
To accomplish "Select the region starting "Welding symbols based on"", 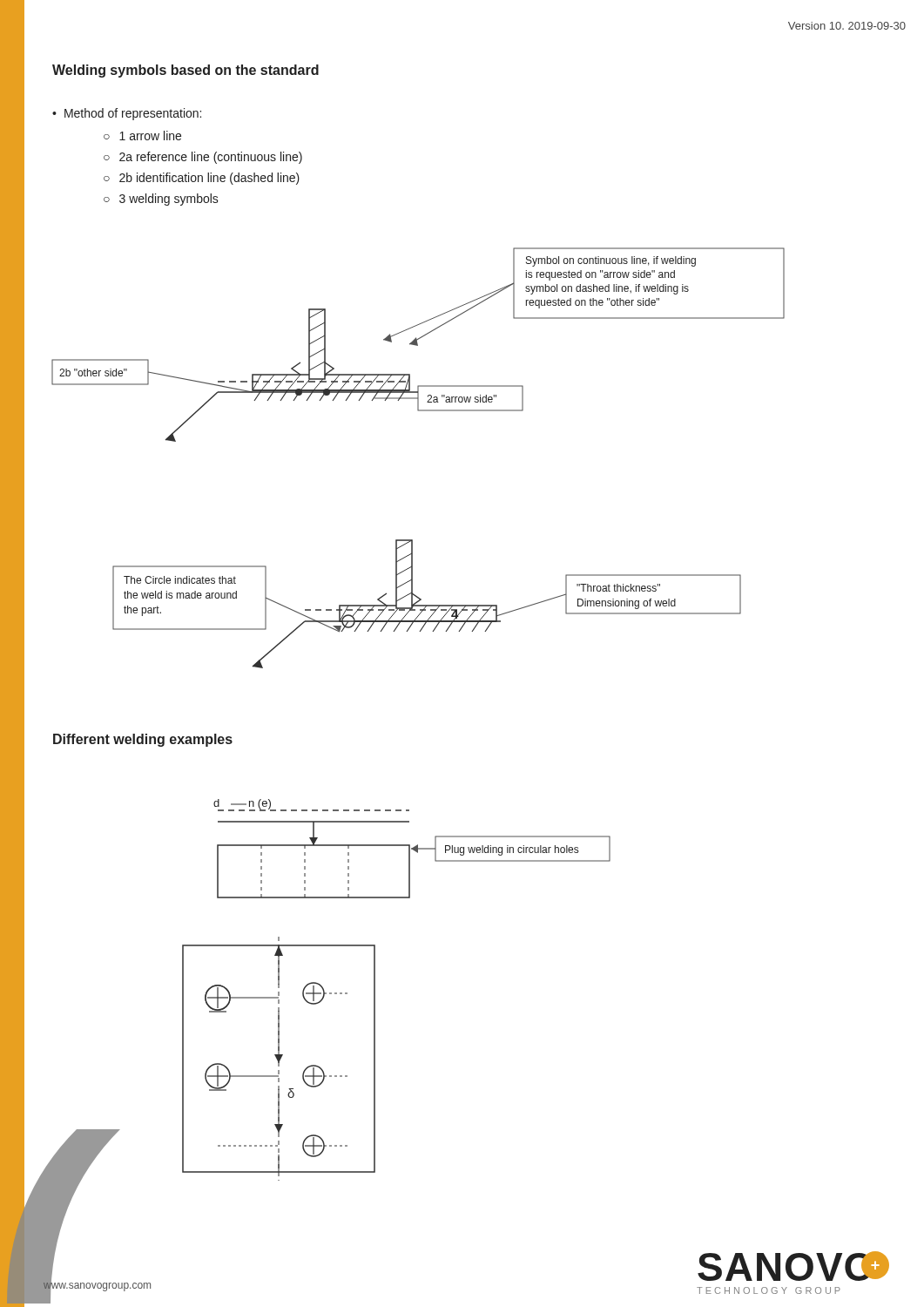I will (186, 70).
